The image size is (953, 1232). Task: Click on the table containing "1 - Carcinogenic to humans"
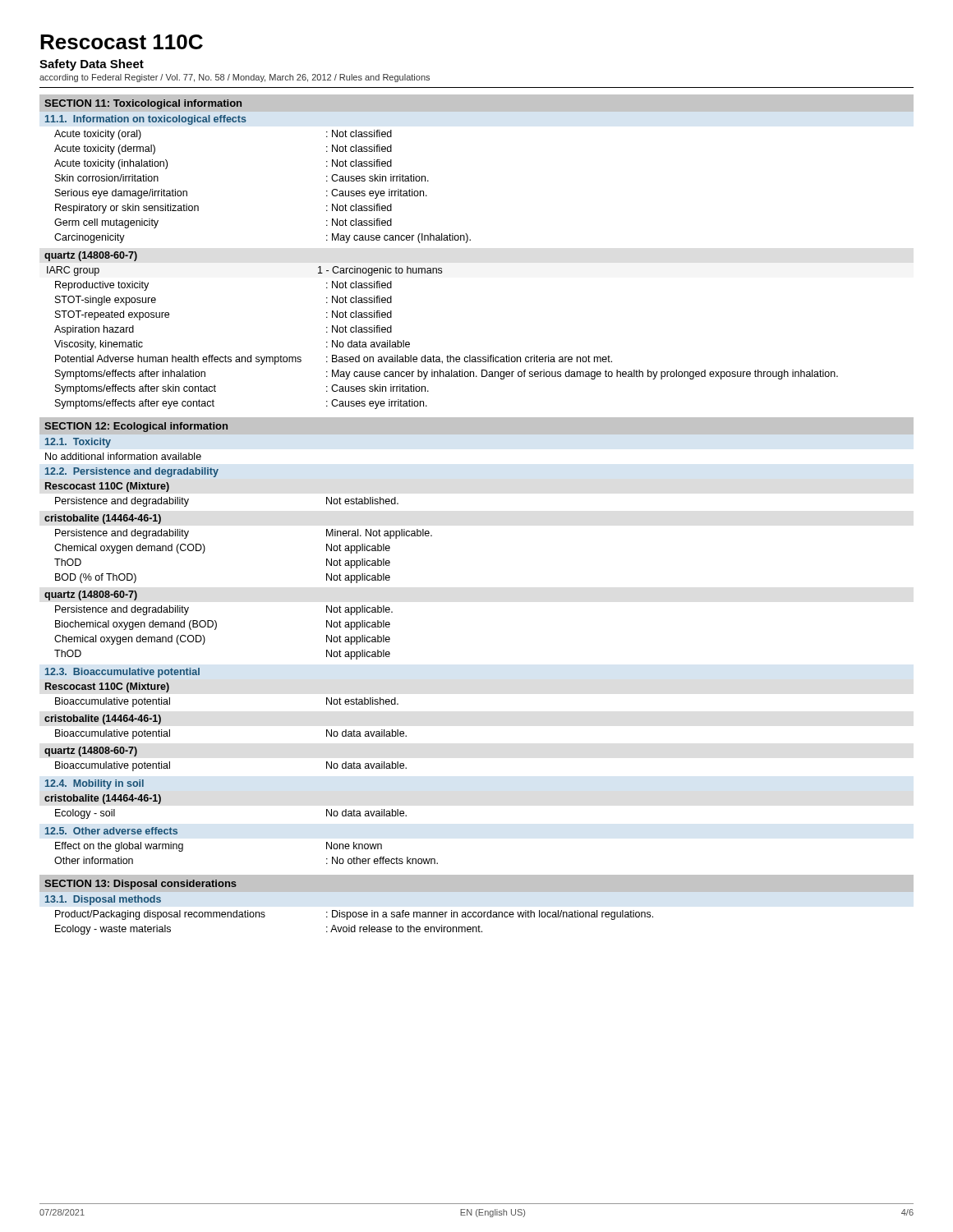pos(476,270)
